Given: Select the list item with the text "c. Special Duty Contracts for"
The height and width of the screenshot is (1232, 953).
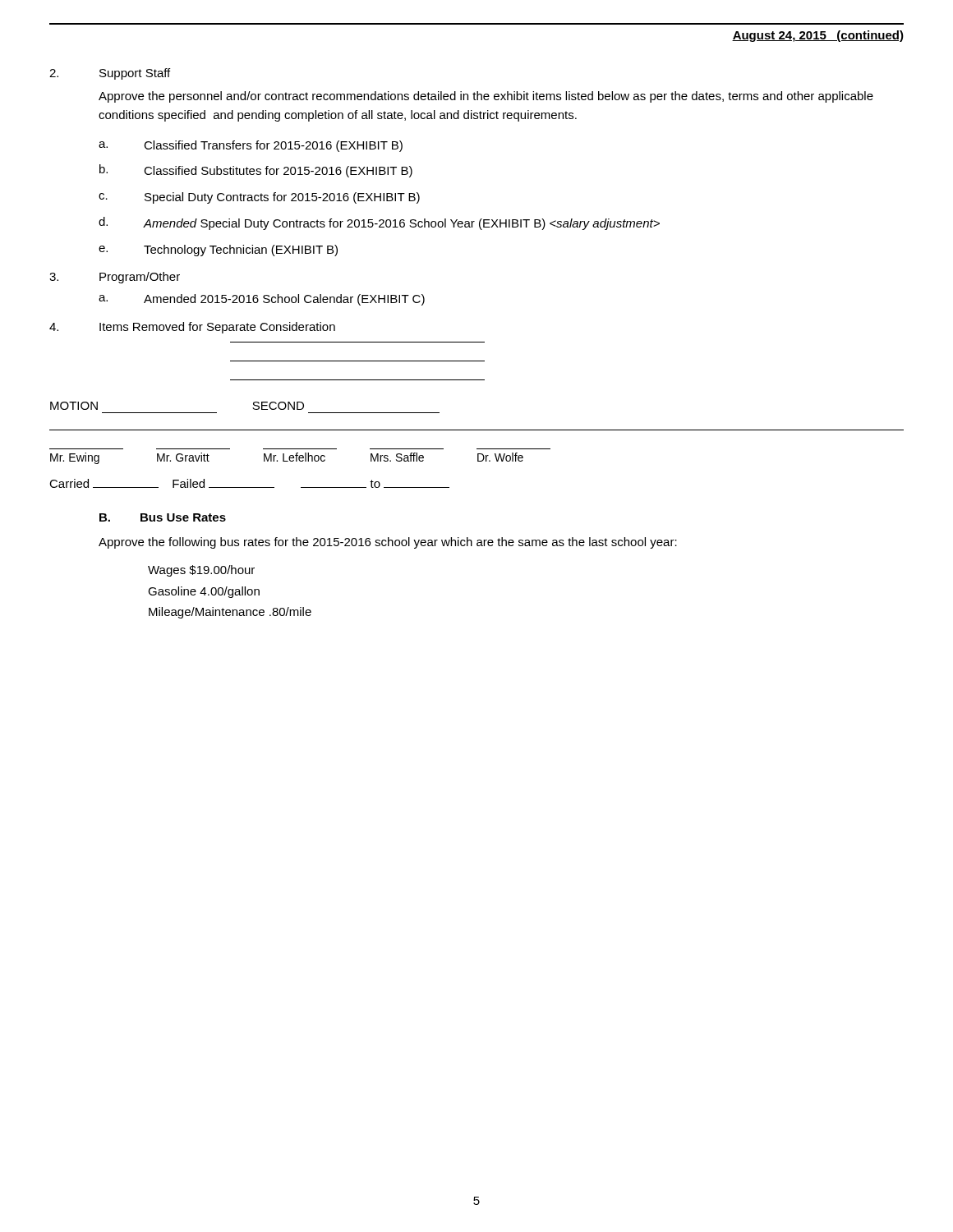Looking at the screenshot, I should coord(259,198).
